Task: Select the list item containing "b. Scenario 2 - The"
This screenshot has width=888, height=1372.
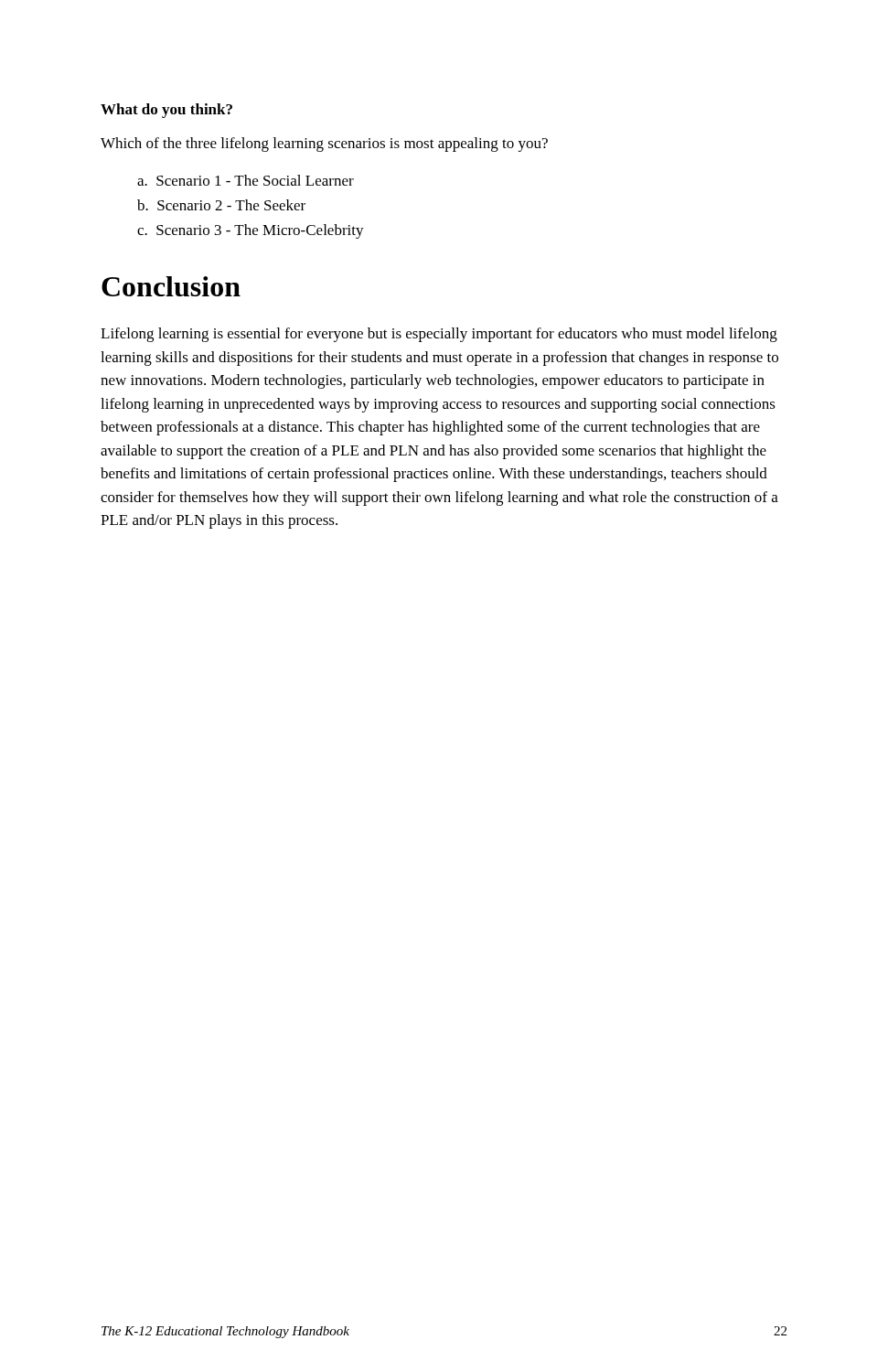Action: pos(221,205)
